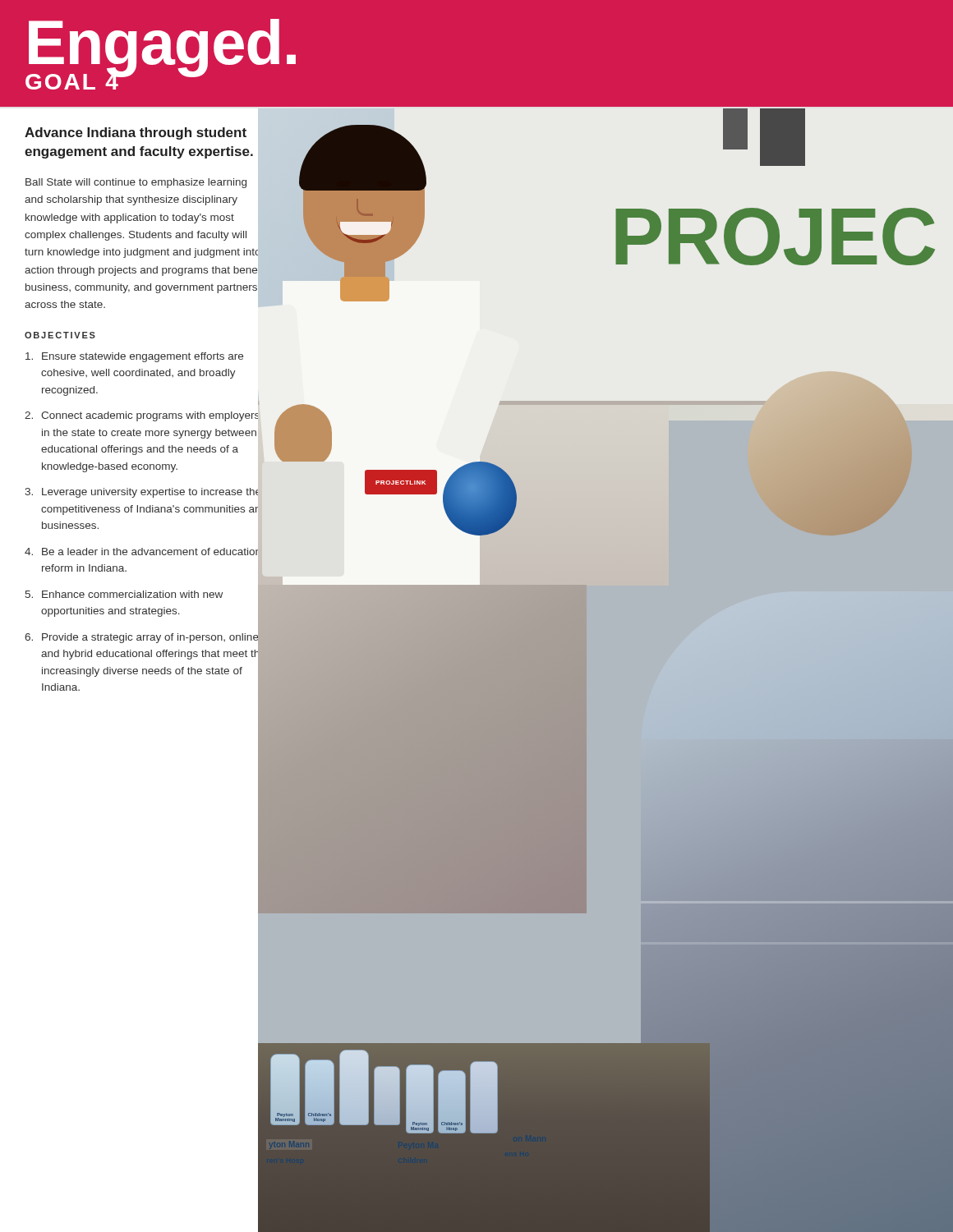Click the photo
953x1232 pixels.
pos(605,670)
